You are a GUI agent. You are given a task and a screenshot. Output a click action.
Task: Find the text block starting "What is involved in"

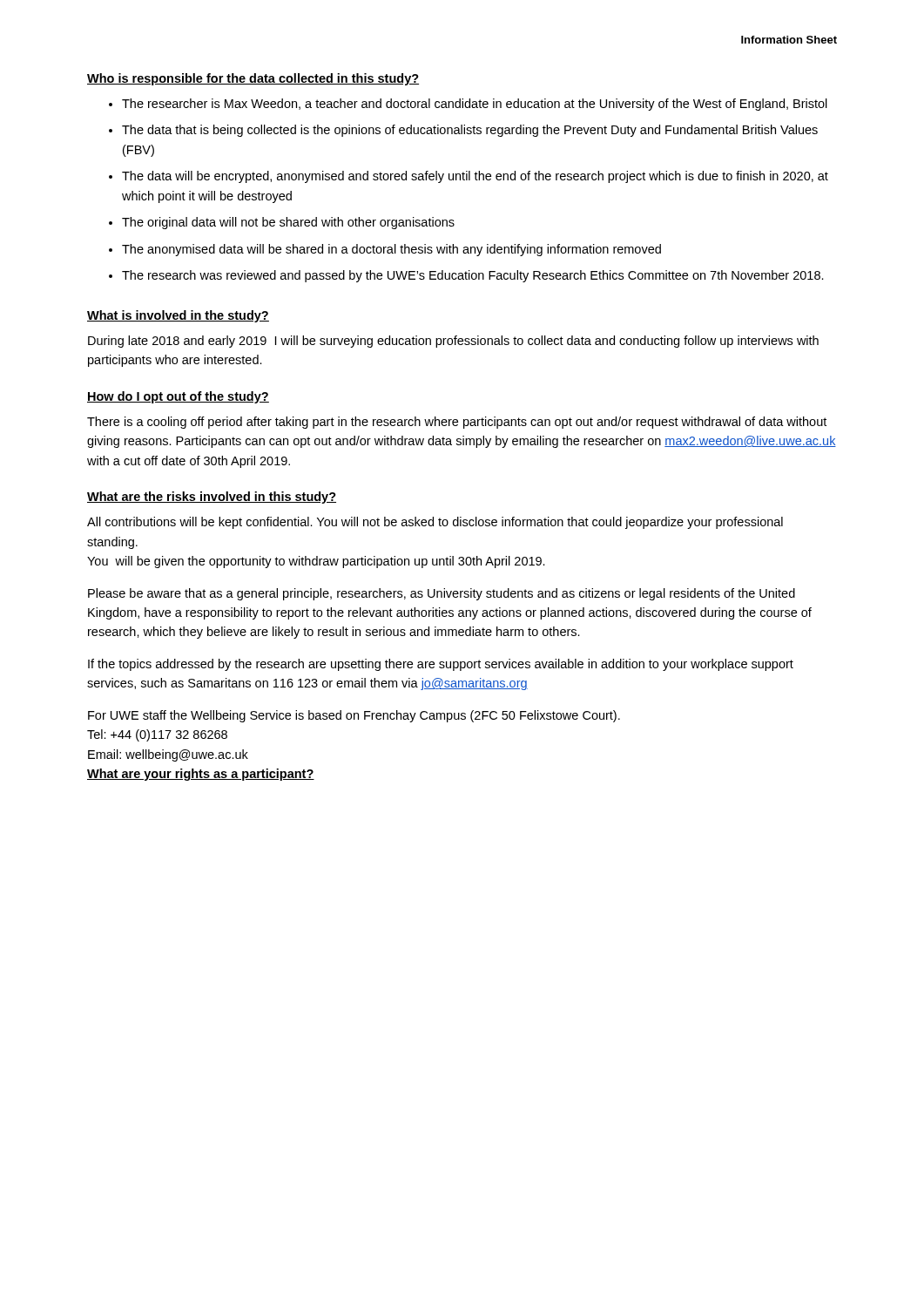178,315
